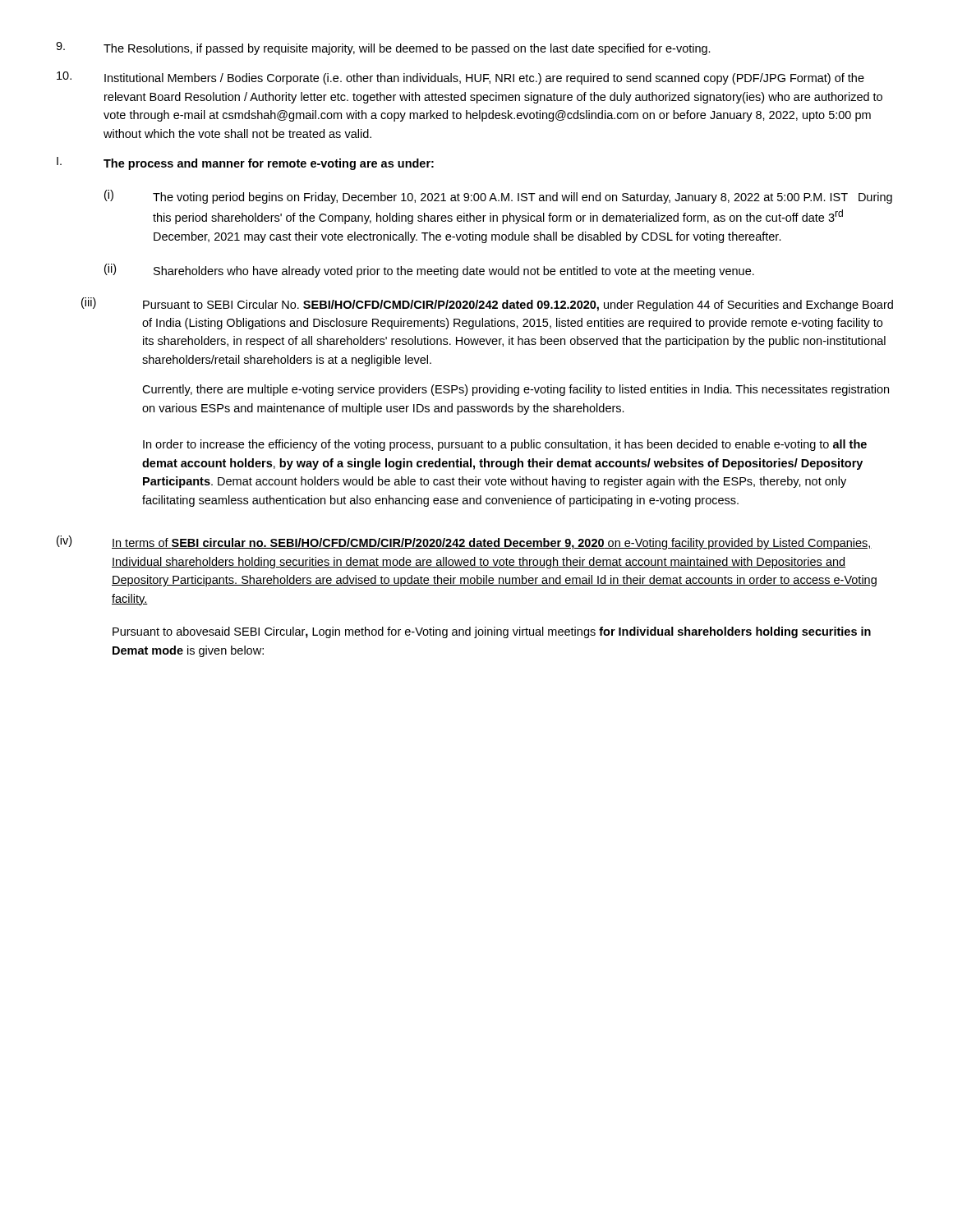
Task: Navigate to the element starting "9. The Resolutions, if"
Action: pos(476,49)
